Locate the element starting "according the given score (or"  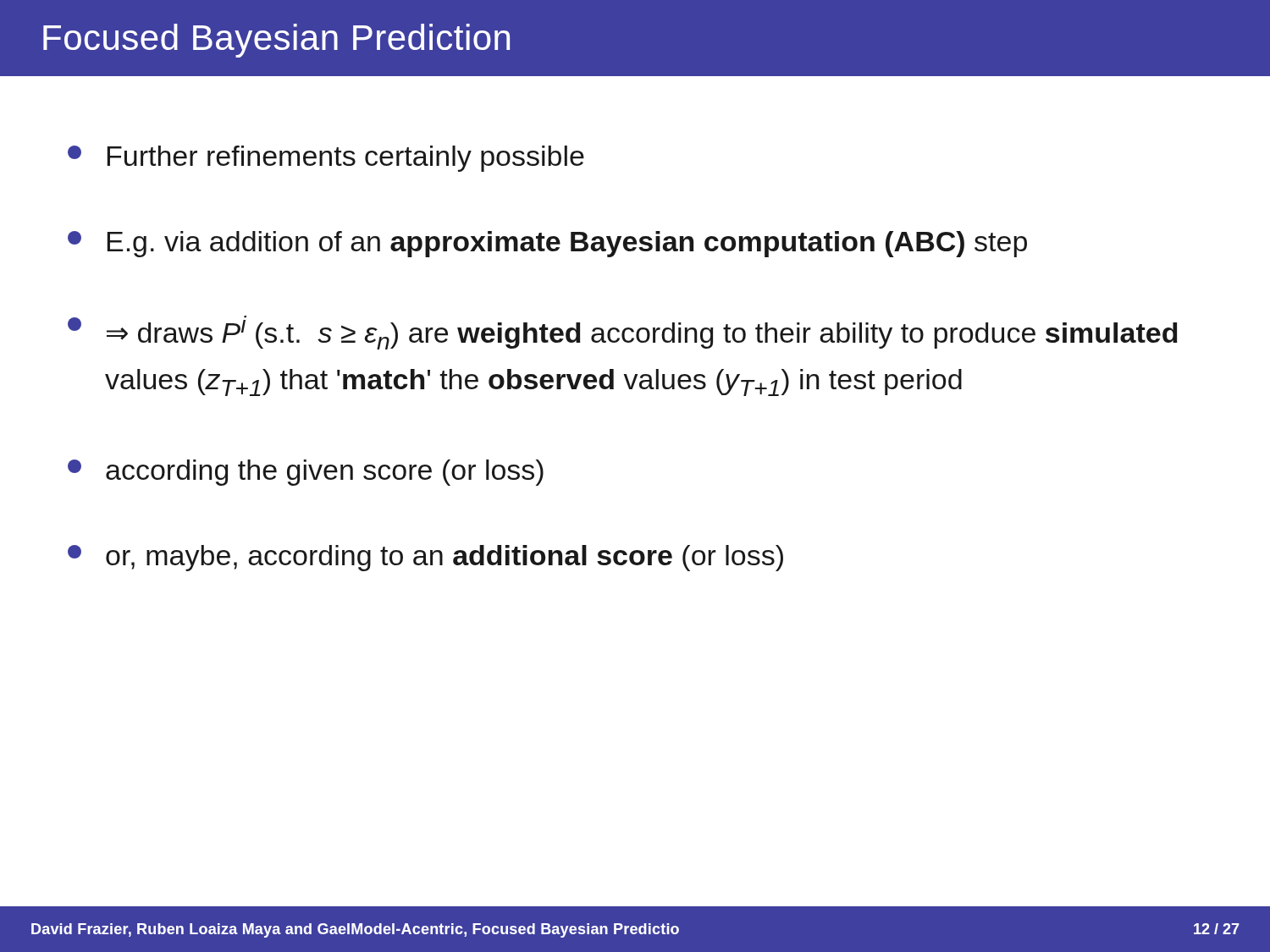click(x=306, y=473)
